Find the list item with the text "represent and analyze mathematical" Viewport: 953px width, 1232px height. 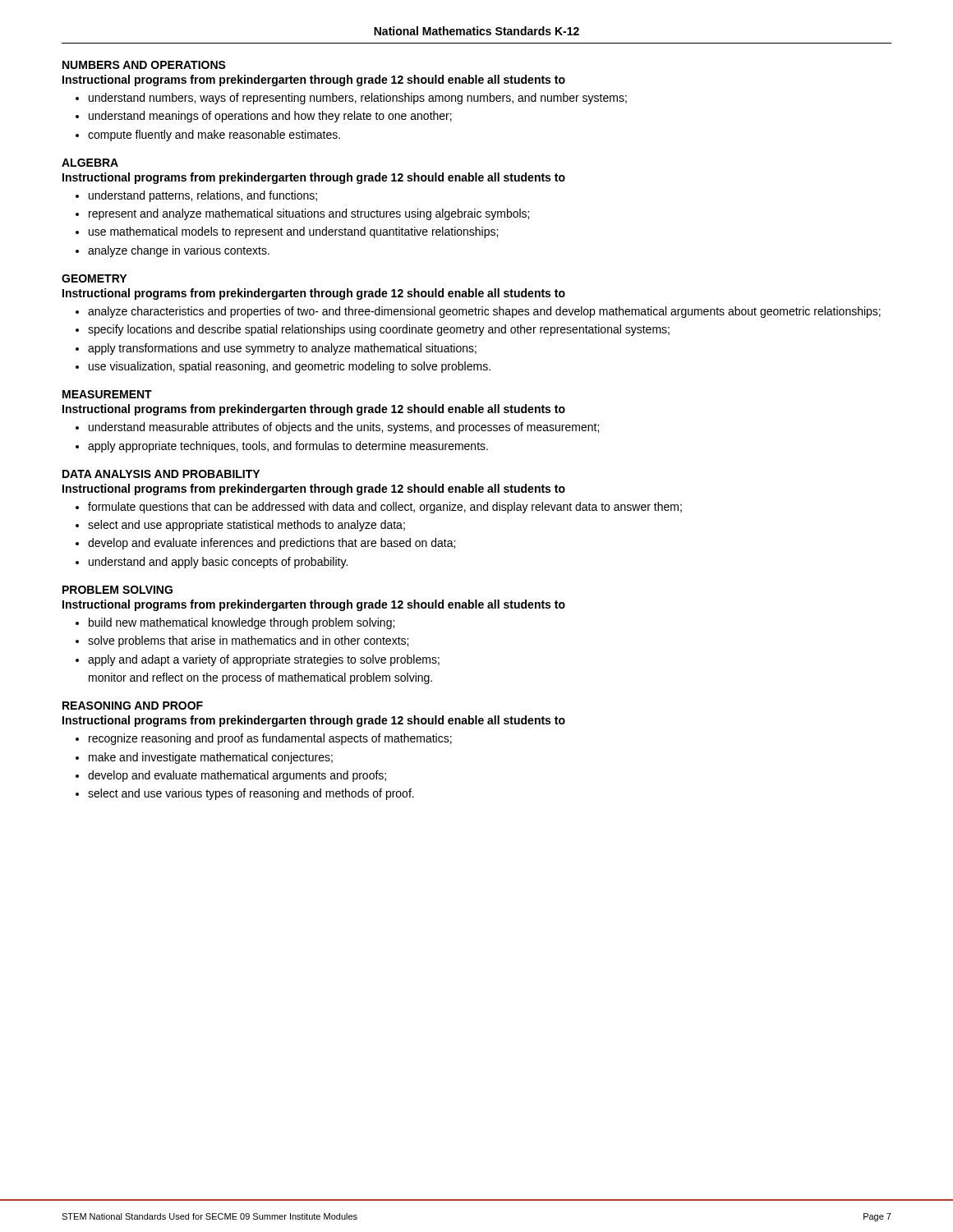(309, 214)
